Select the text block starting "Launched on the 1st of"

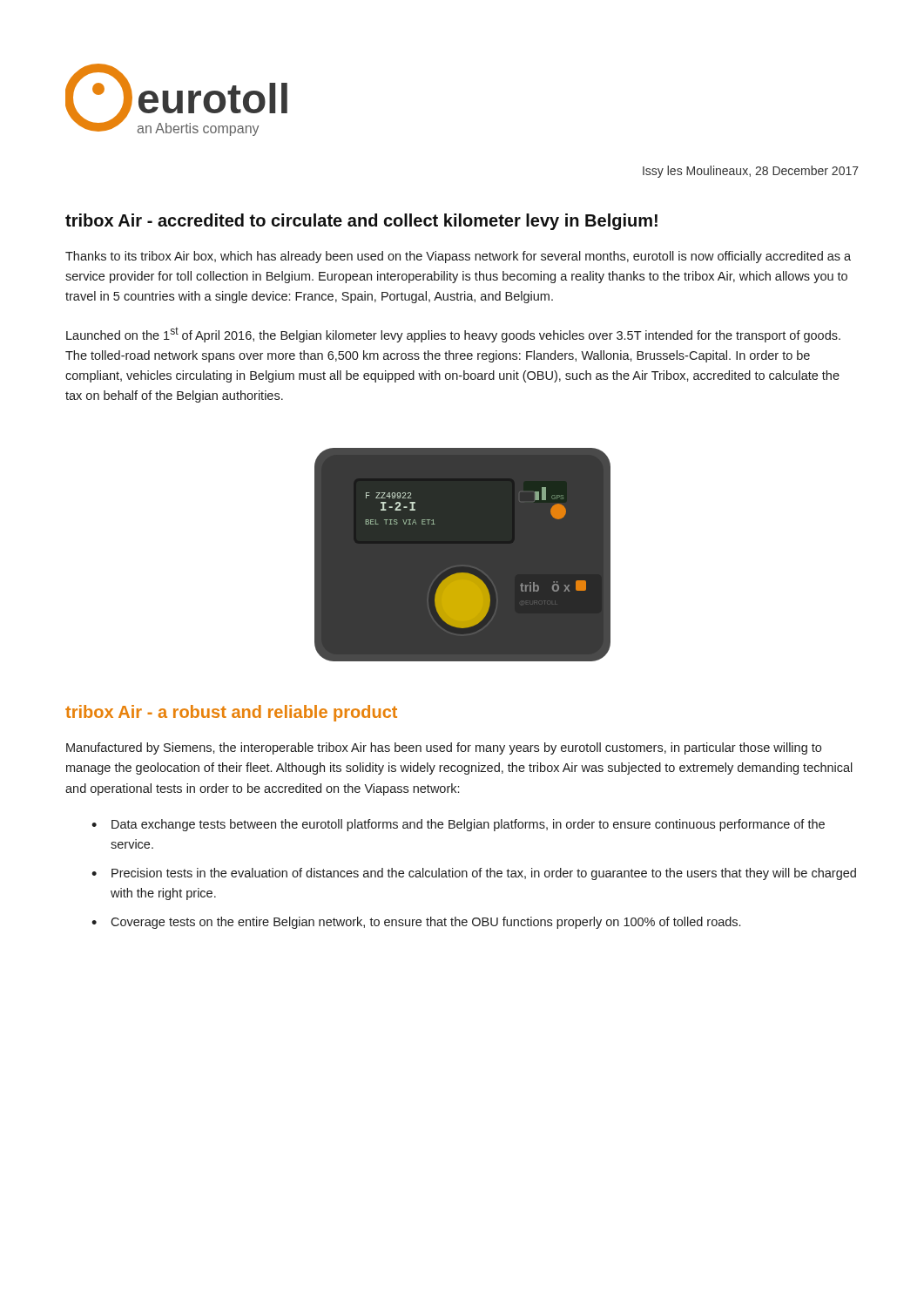(x=453, y=364)
